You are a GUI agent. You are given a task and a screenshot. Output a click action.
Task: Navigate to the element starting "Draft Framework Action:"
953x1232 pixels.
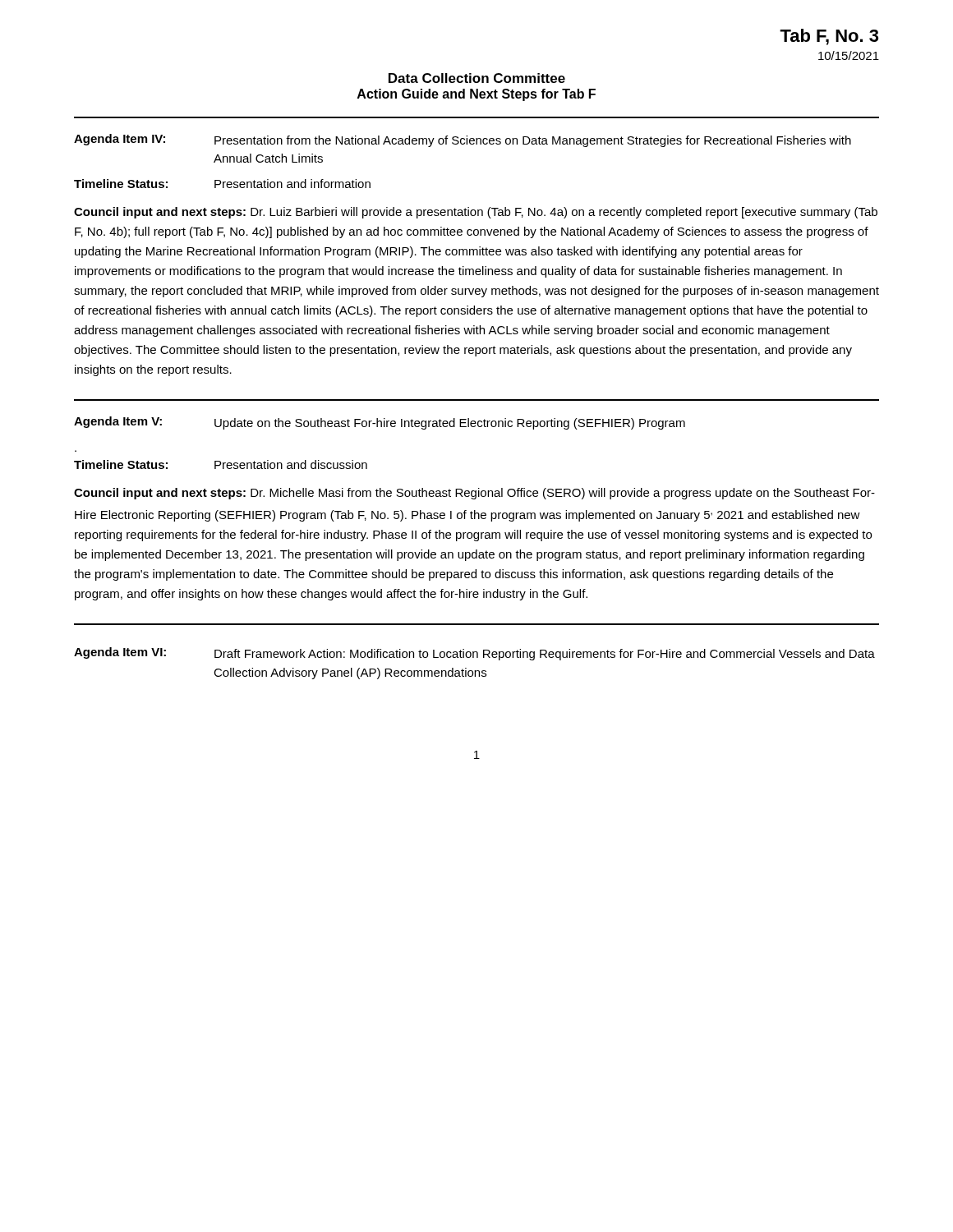(544, 663)
